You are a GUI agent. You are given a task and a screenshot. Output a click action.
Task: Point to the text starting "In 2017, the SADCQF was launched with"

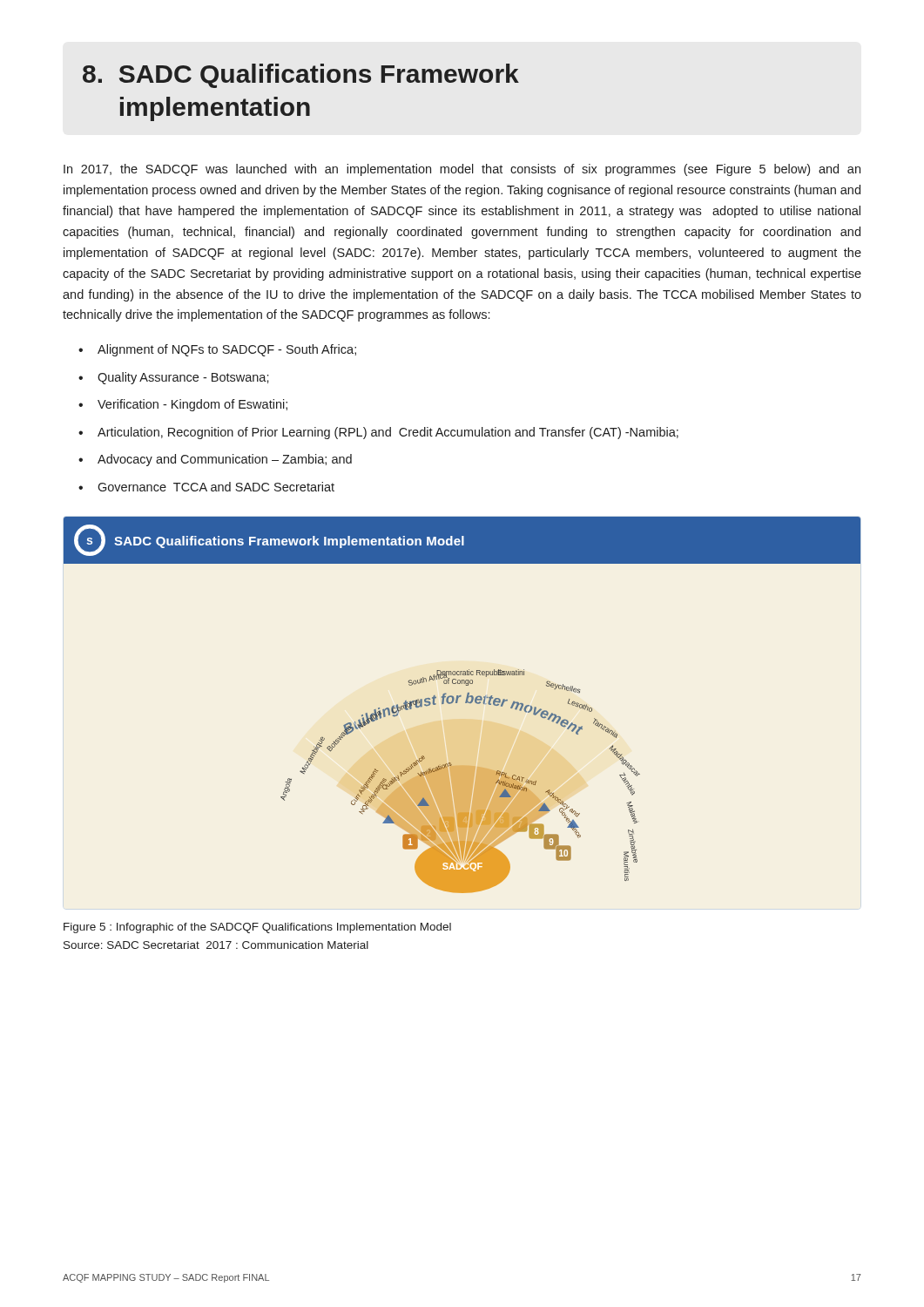pyautogui.click(x=462, y=242)
